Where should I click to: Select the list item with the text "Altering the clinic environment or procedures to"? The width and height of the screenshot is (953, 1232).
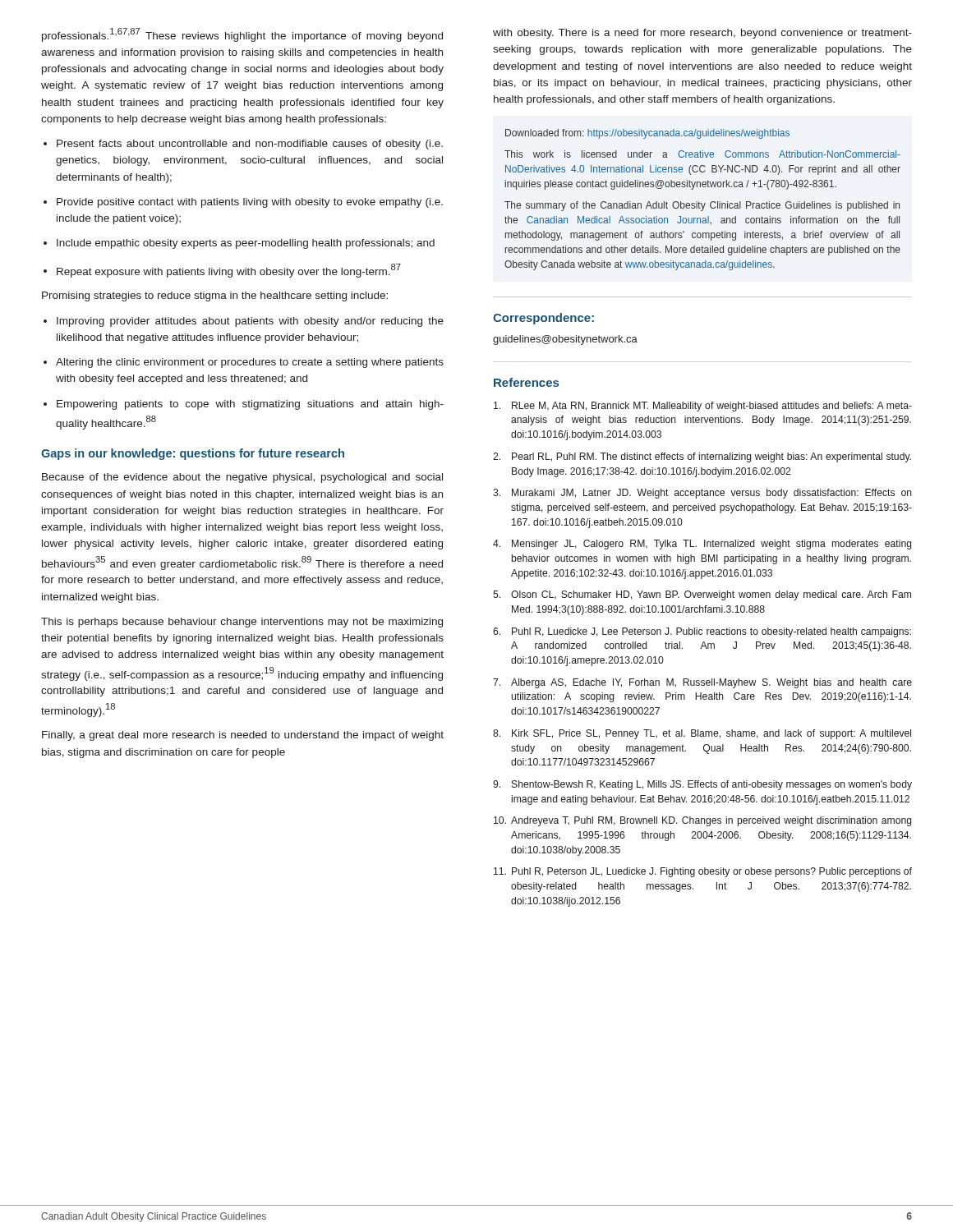point(242,371)
